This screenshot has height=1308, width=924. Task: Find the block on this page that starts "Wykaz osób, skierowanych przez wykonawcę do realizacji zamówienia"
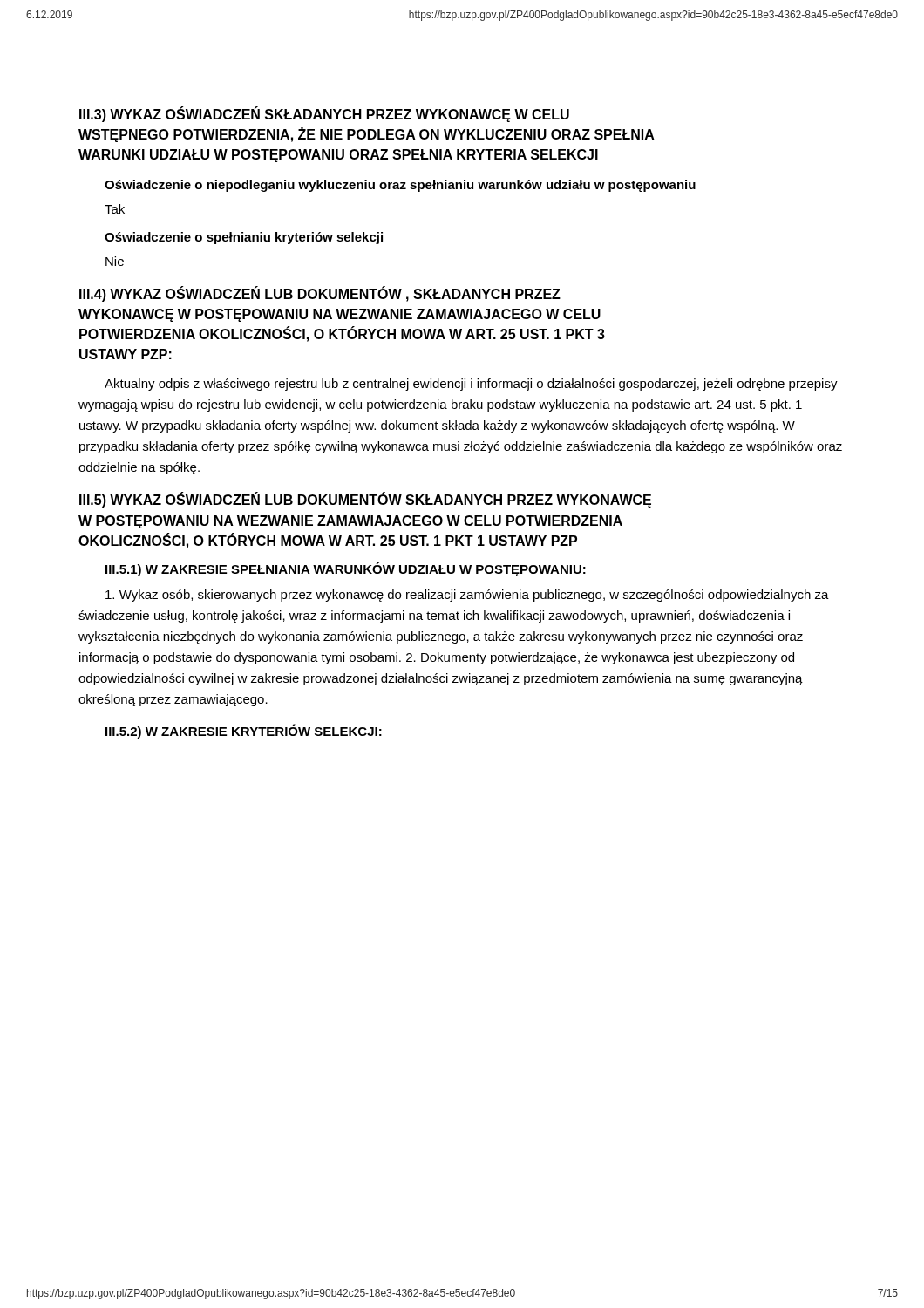(x=453, y=646)
